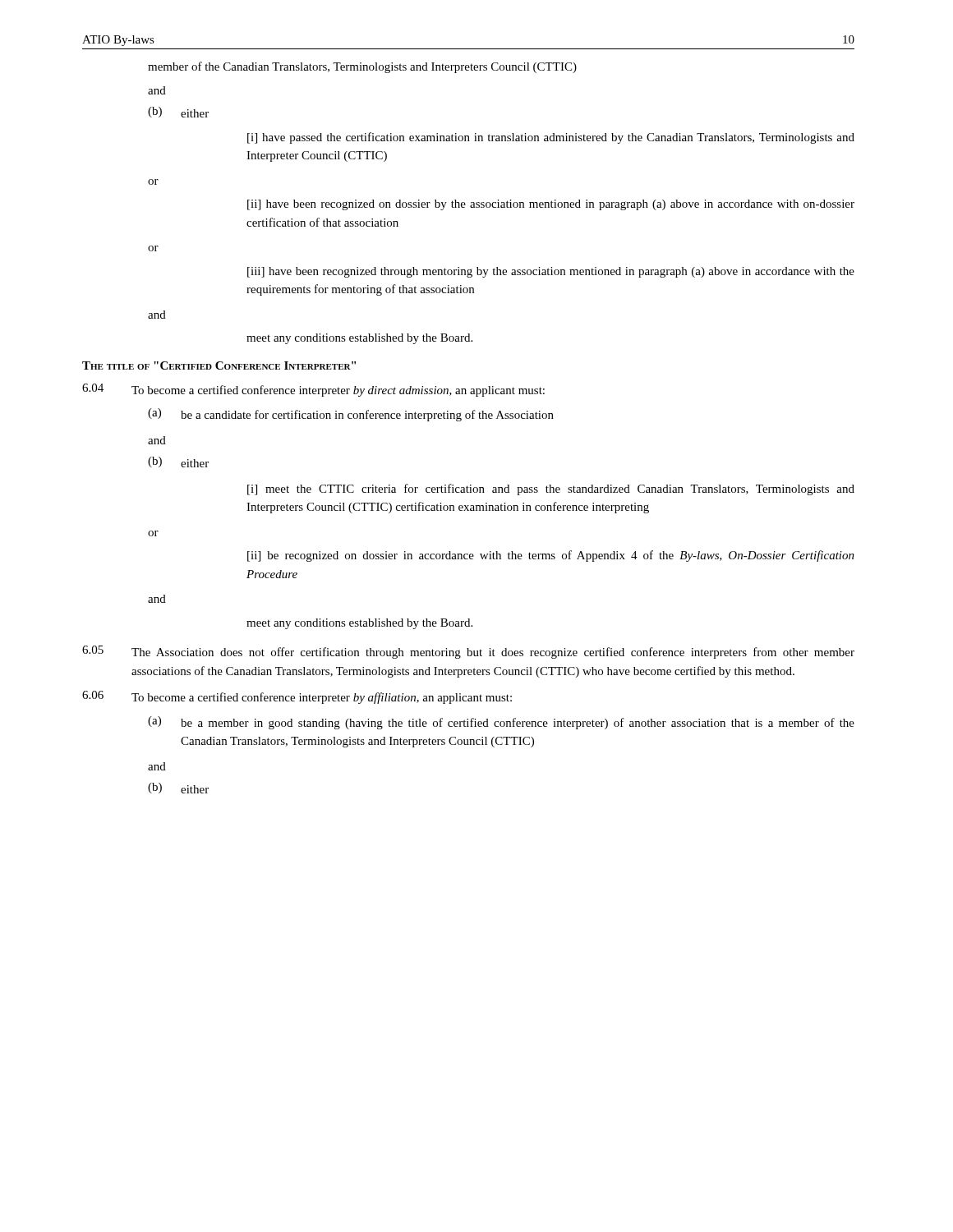The image size is (953, 1232).
Task: Locate the text block that reads "member of the"
Action: pos(362,67)
